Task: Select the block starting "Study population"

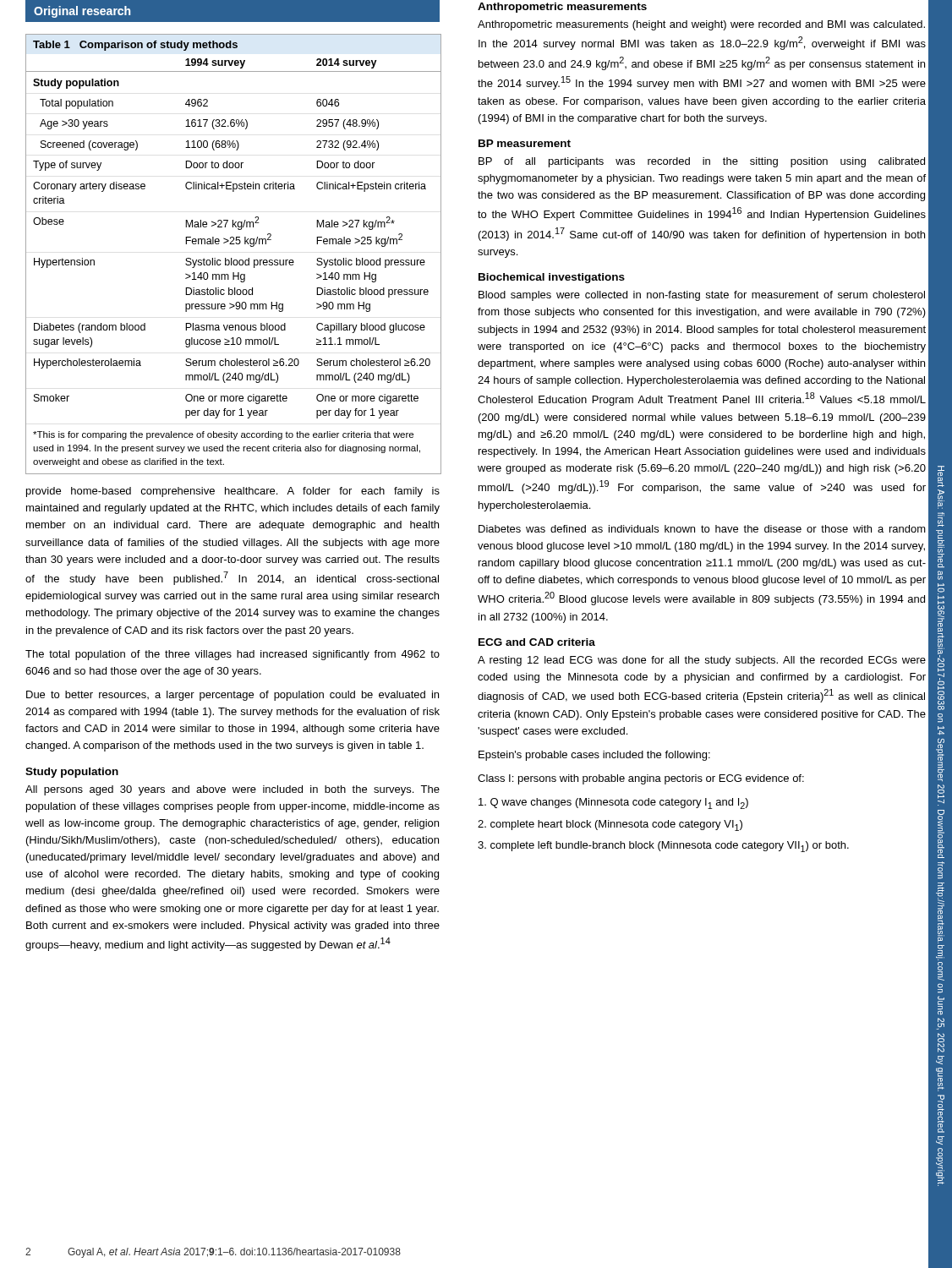Action: point(72,771)
